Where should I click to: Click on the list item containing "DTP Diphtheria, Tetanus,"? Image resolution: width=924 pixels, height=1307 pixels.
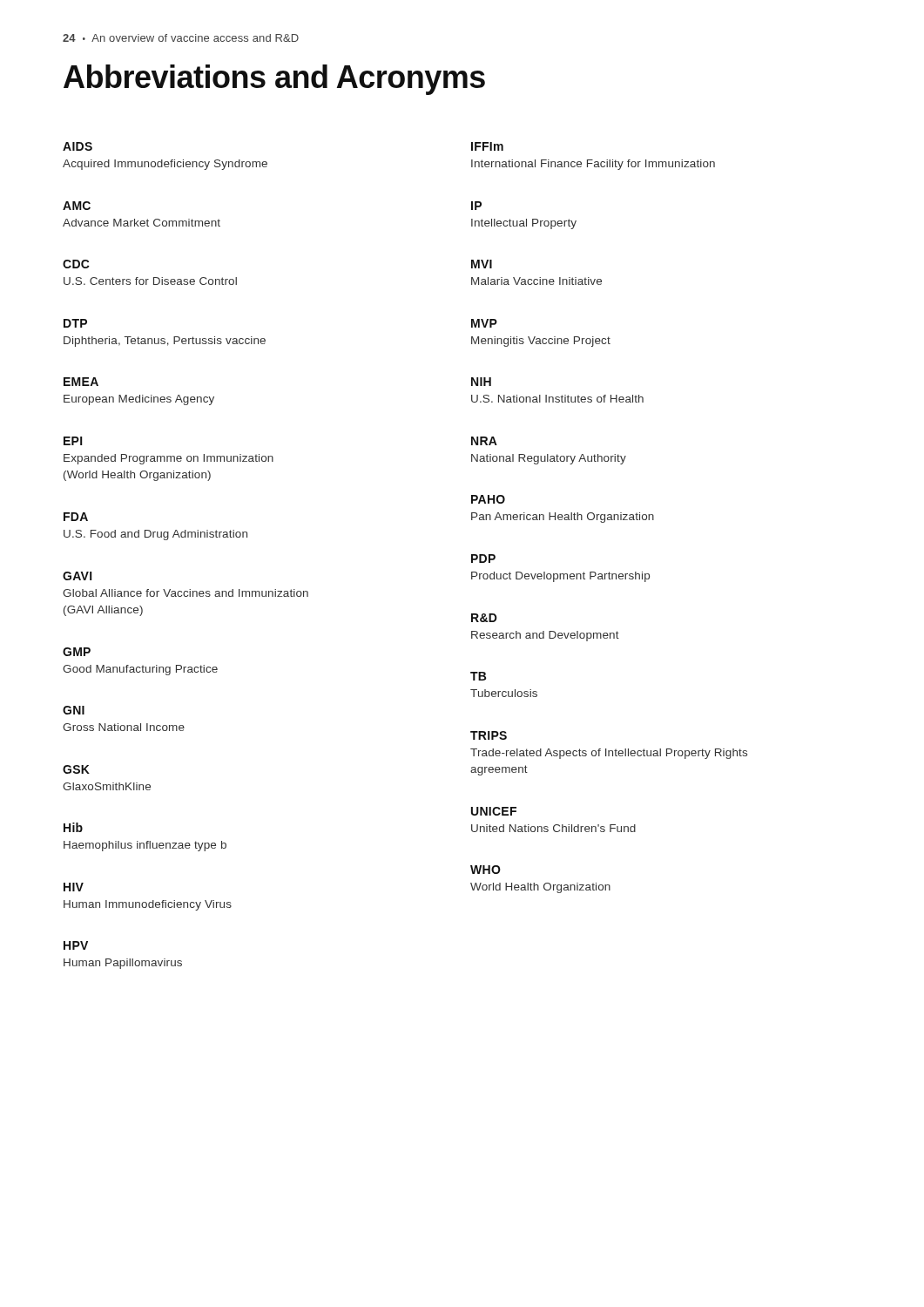click(x=250, y=332)
